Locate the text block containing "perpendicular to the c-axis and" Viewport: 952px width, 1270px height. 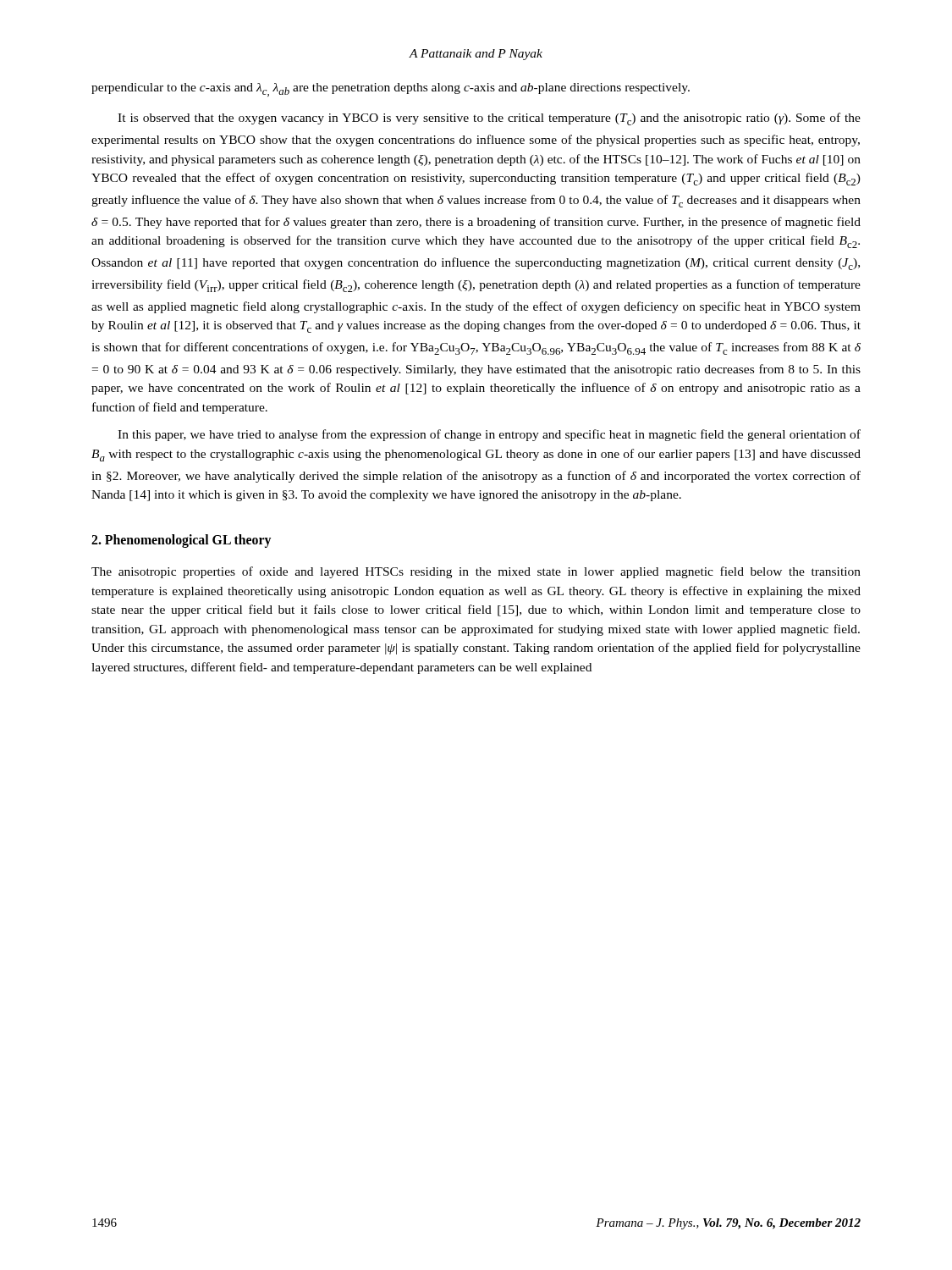coord(391,89)
